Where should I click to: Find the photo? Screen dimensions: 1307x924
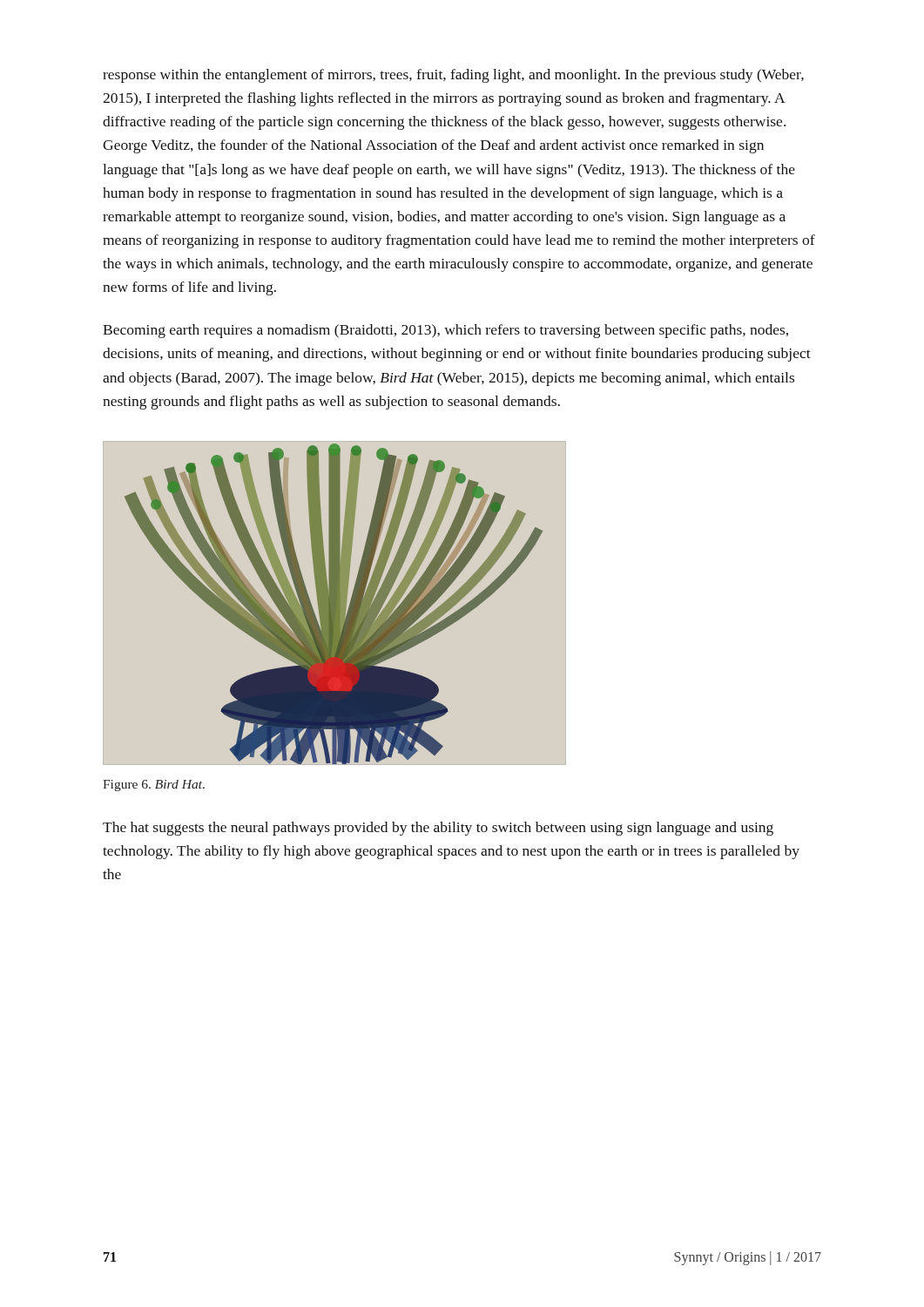tap(334, 603)
